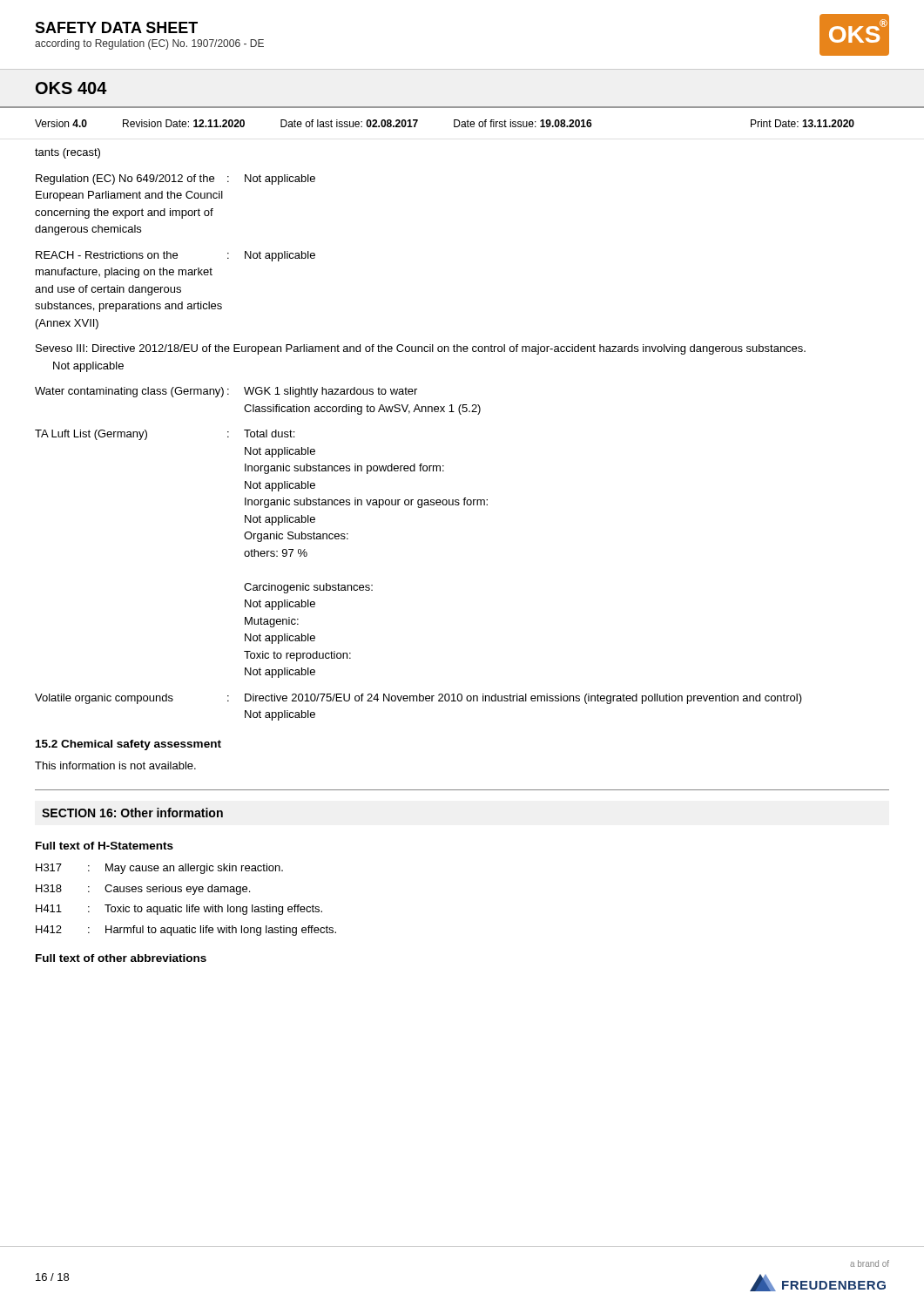This screenshot has width=924, height=1307.
Task: Find the block starting "Regulation (EC) No 649/2012"
Action: tap(175, 179)
